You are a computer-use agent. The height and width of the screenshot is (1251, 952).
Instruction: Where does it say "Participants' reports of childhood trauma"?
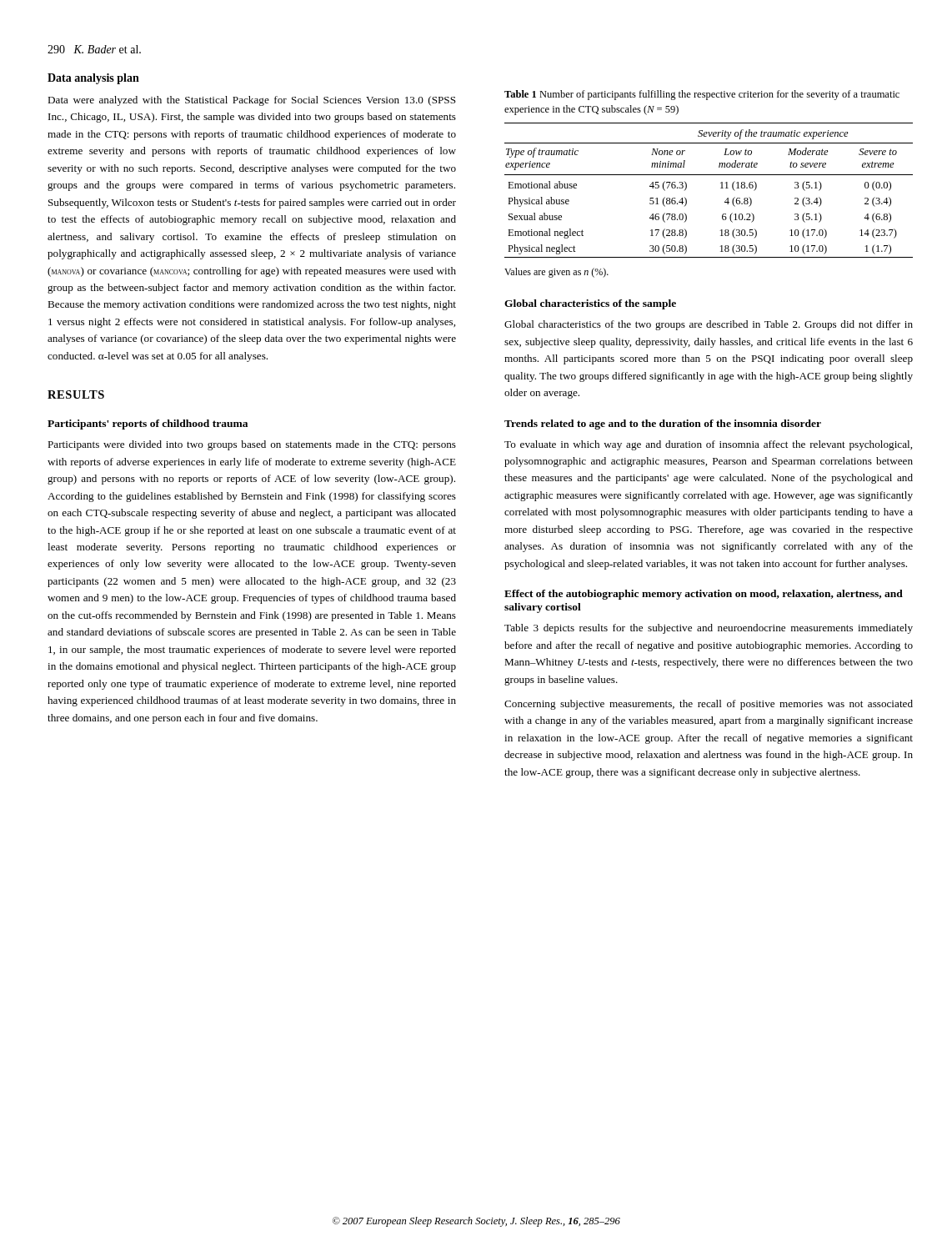tap(148, 423)
